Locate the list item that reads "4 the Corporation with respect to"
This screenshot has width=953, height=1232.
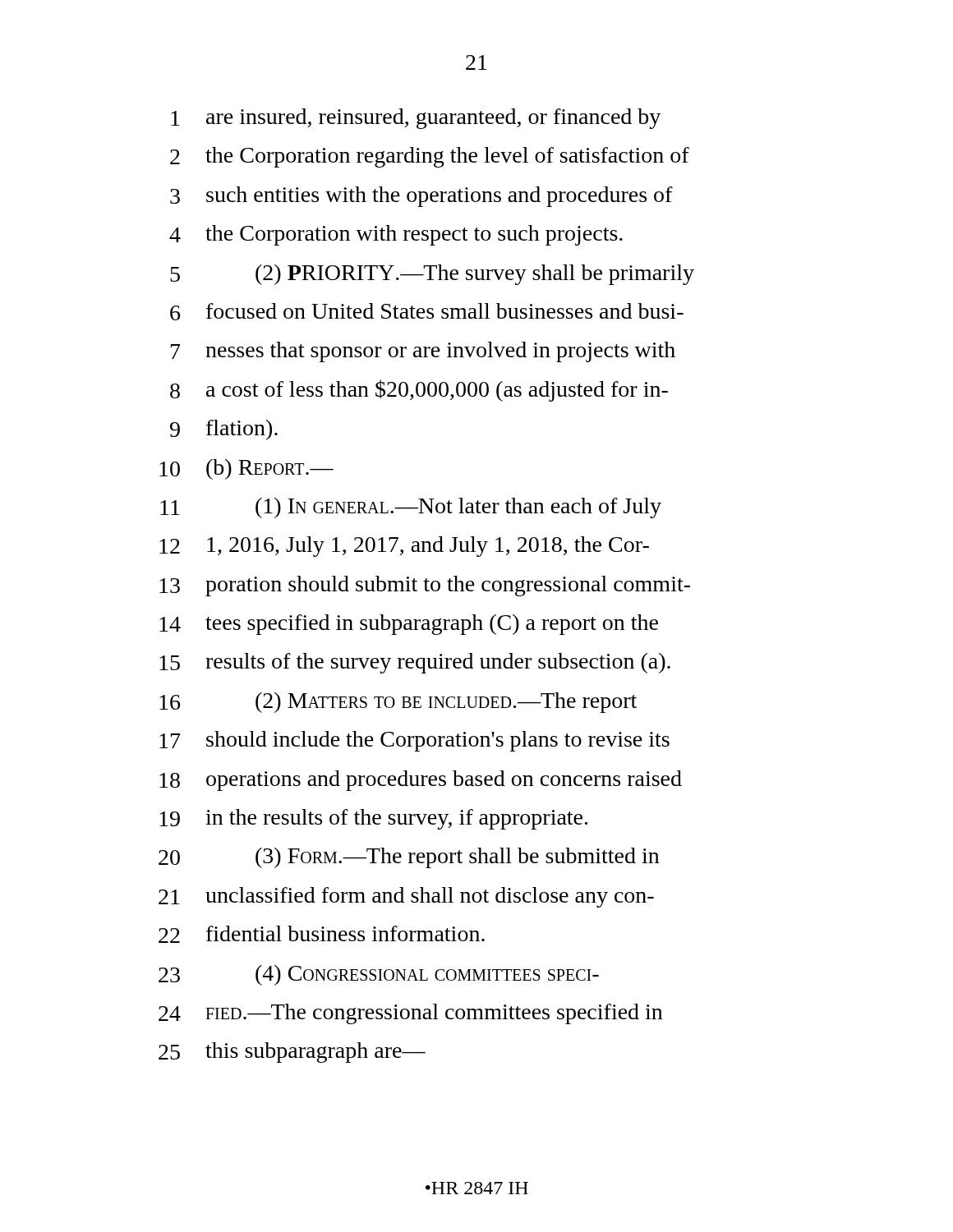point(493,234)
